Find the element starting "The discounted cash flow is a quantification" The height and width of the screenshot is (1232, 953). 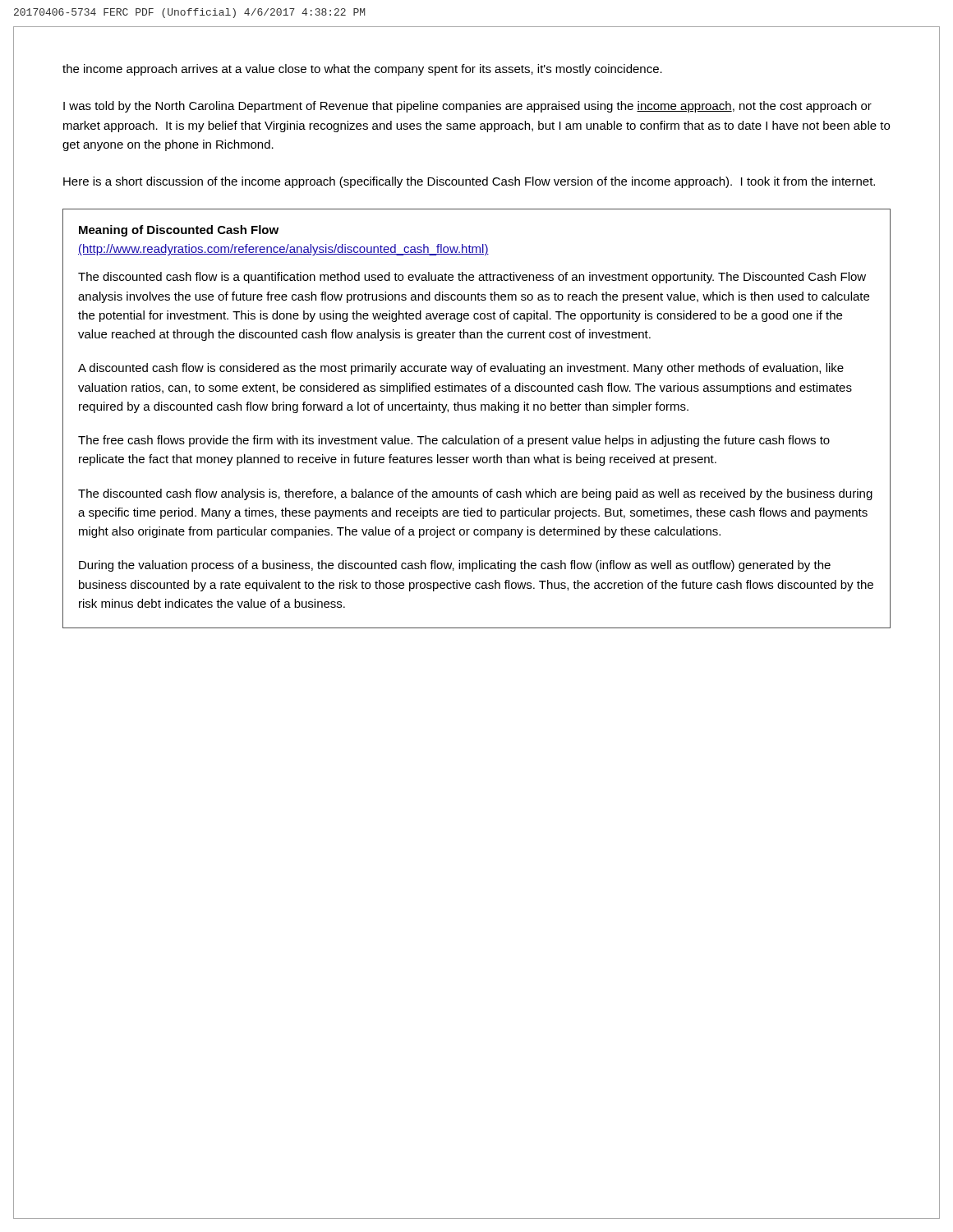tap(474, 305)
